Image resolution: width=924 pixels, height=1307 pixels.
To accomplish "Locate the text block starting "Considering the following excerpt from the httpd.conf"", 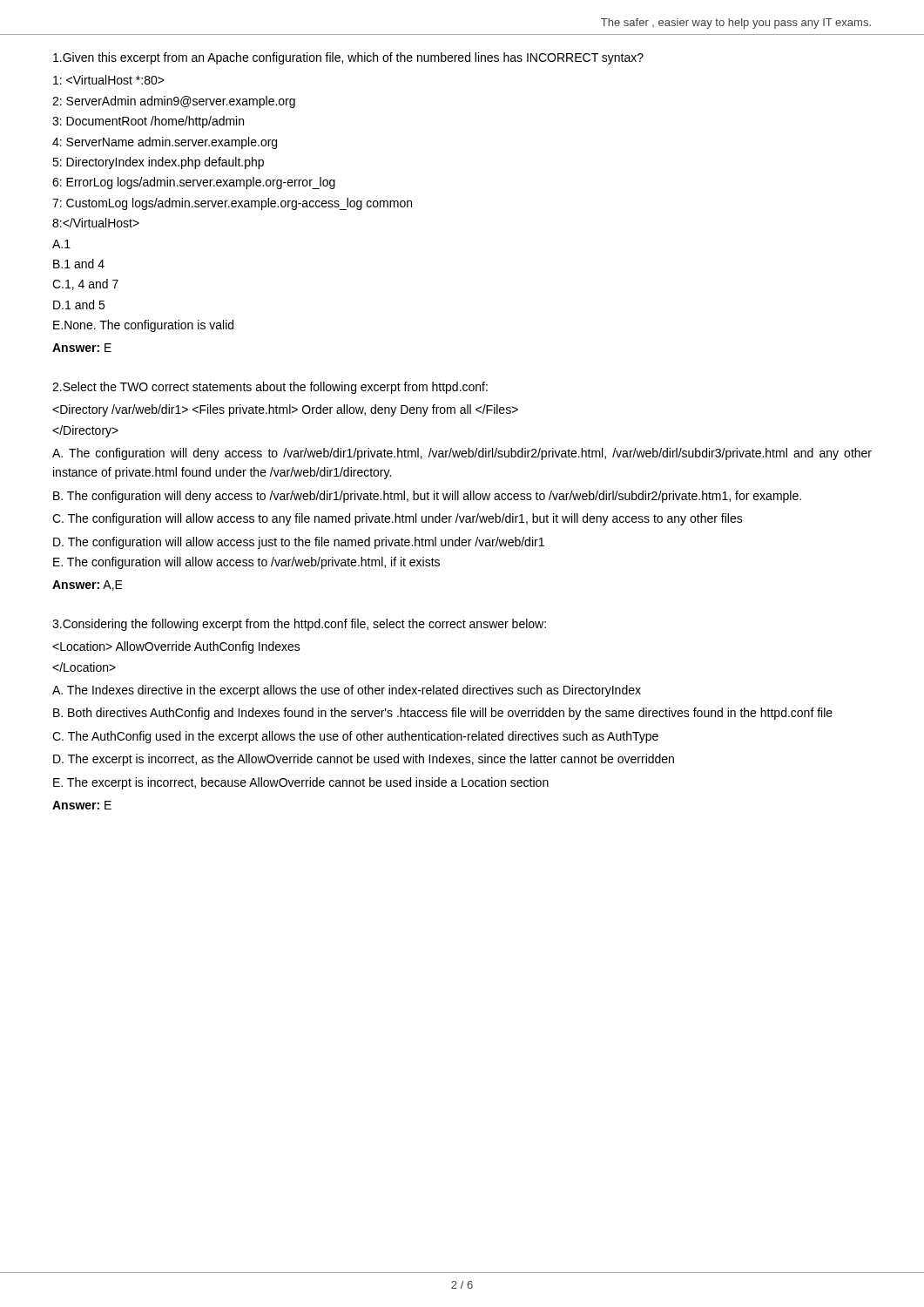I will (x=462, y=714).
